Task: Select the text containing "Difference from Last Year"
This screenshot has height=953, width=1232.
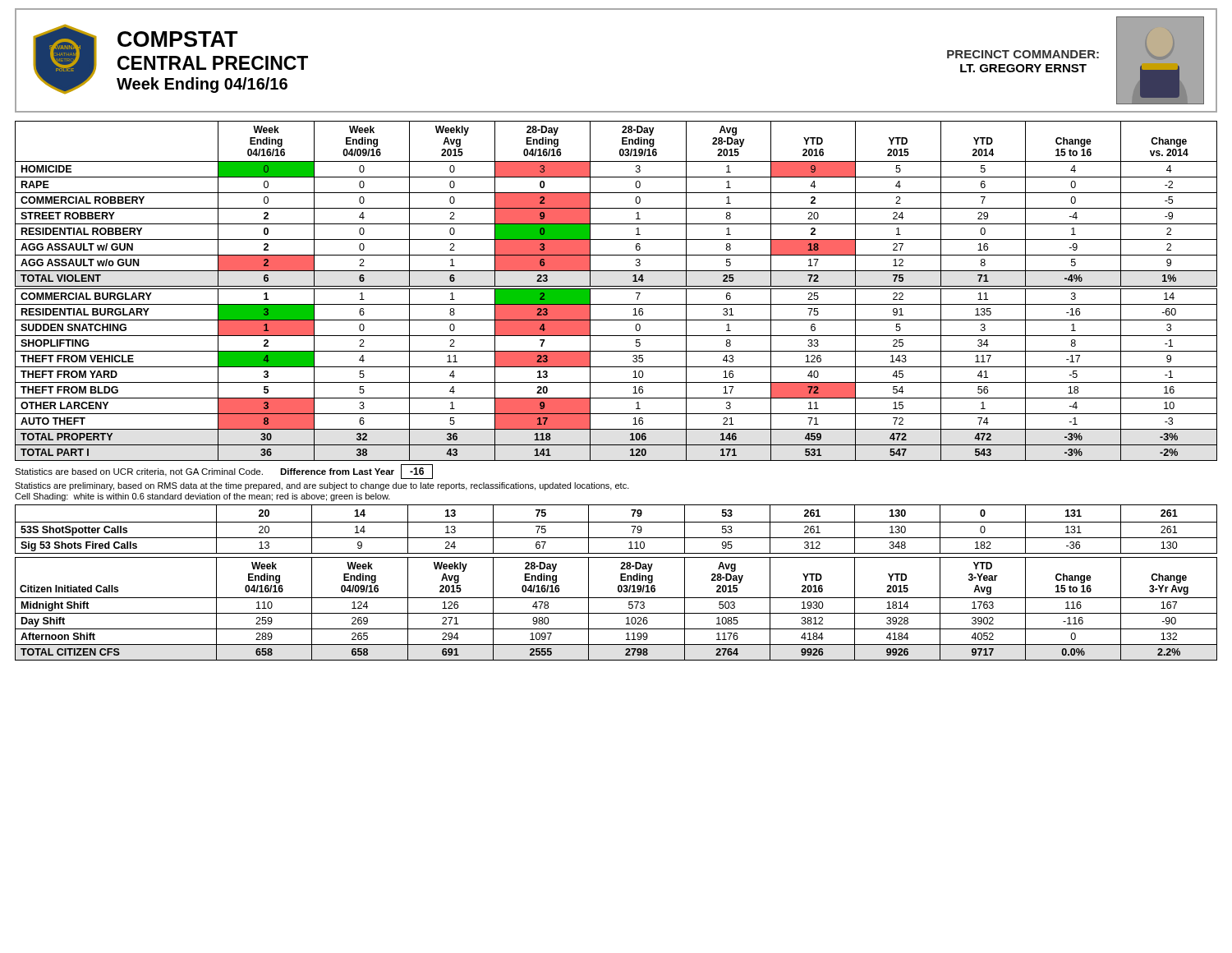Action: (337, 472)
